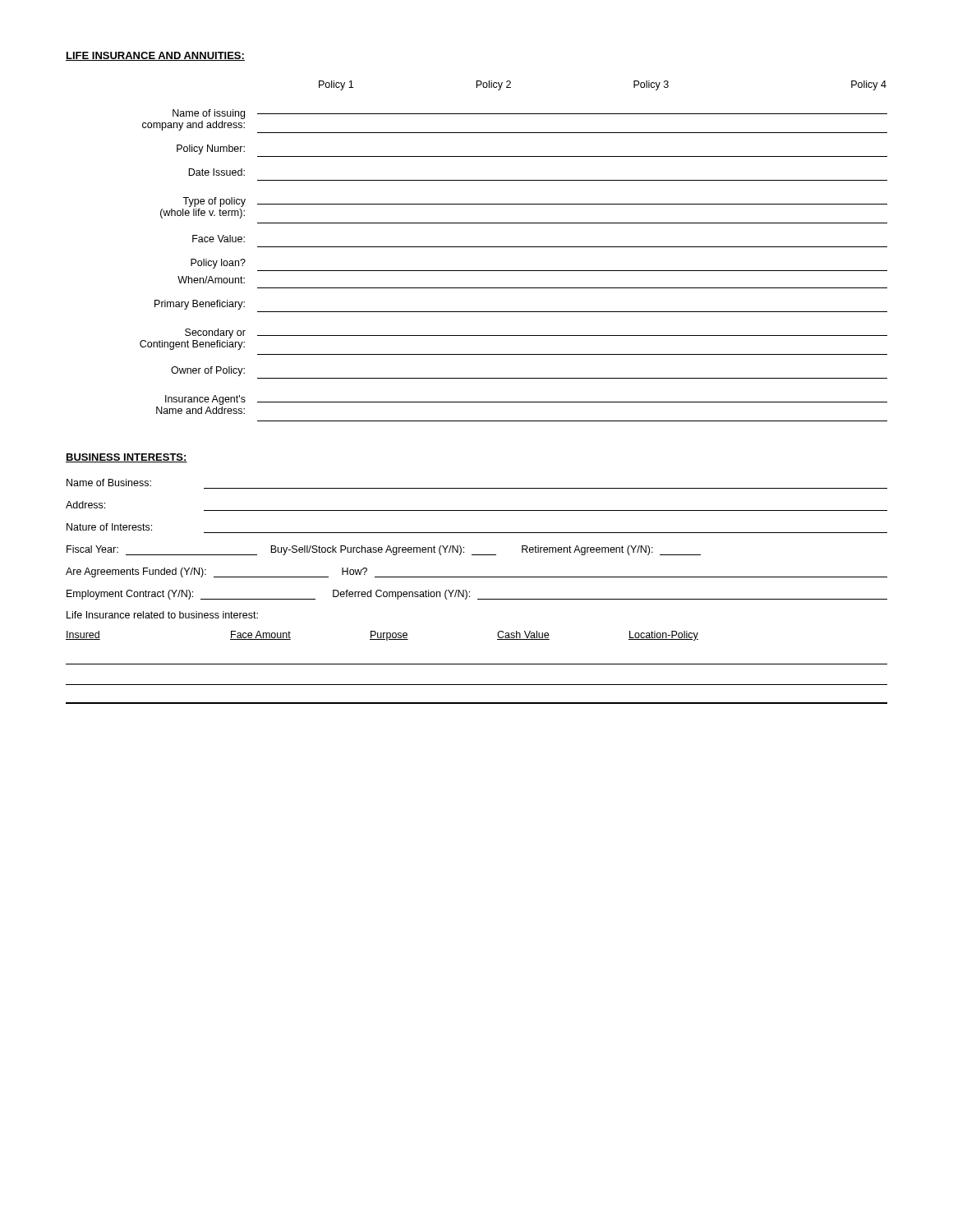
Task: Find the region starting "Are Agreements Funded"
Action: 476,570
